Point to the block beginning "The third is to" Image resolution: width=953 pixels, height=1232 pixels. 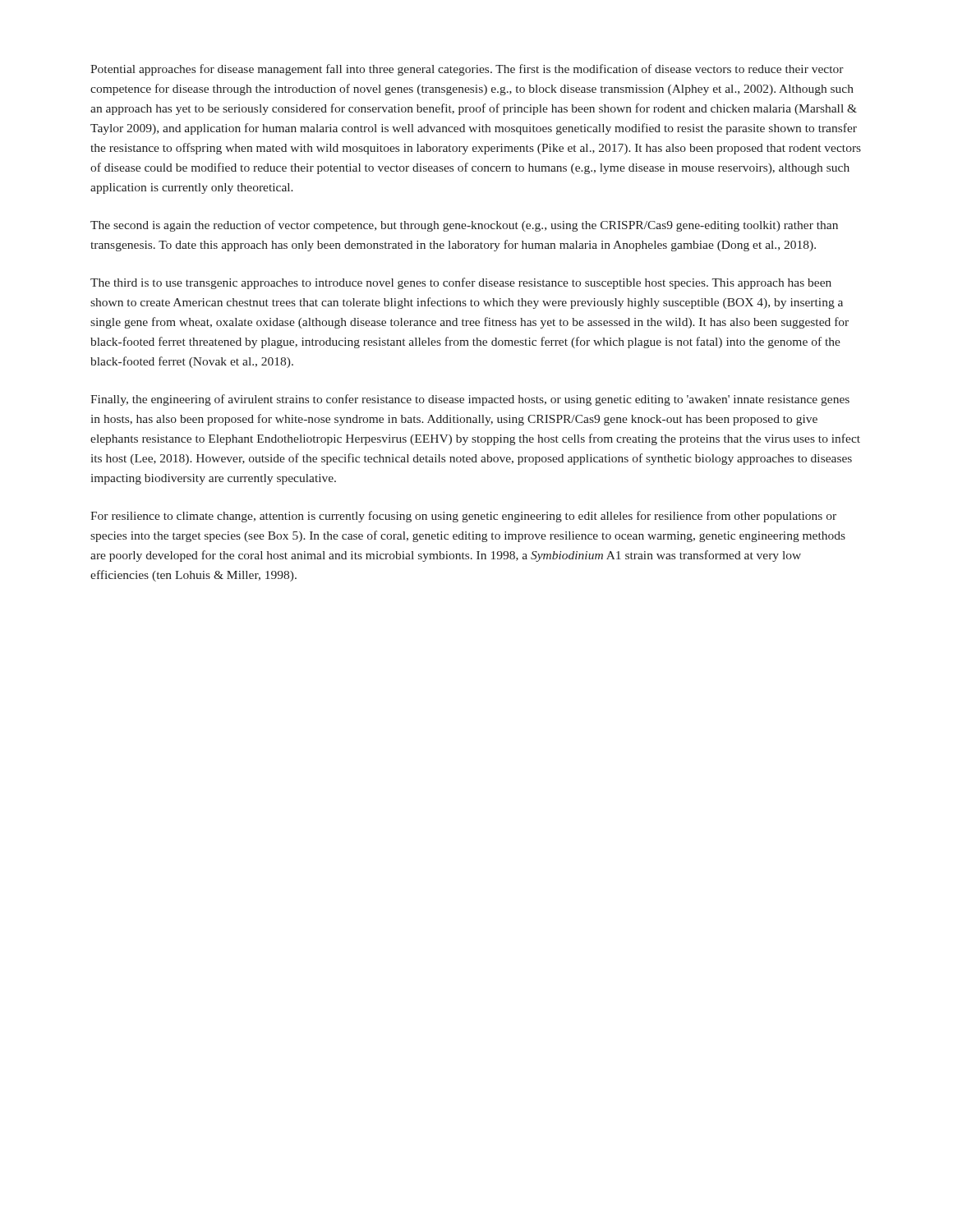(x=470, y=322)
